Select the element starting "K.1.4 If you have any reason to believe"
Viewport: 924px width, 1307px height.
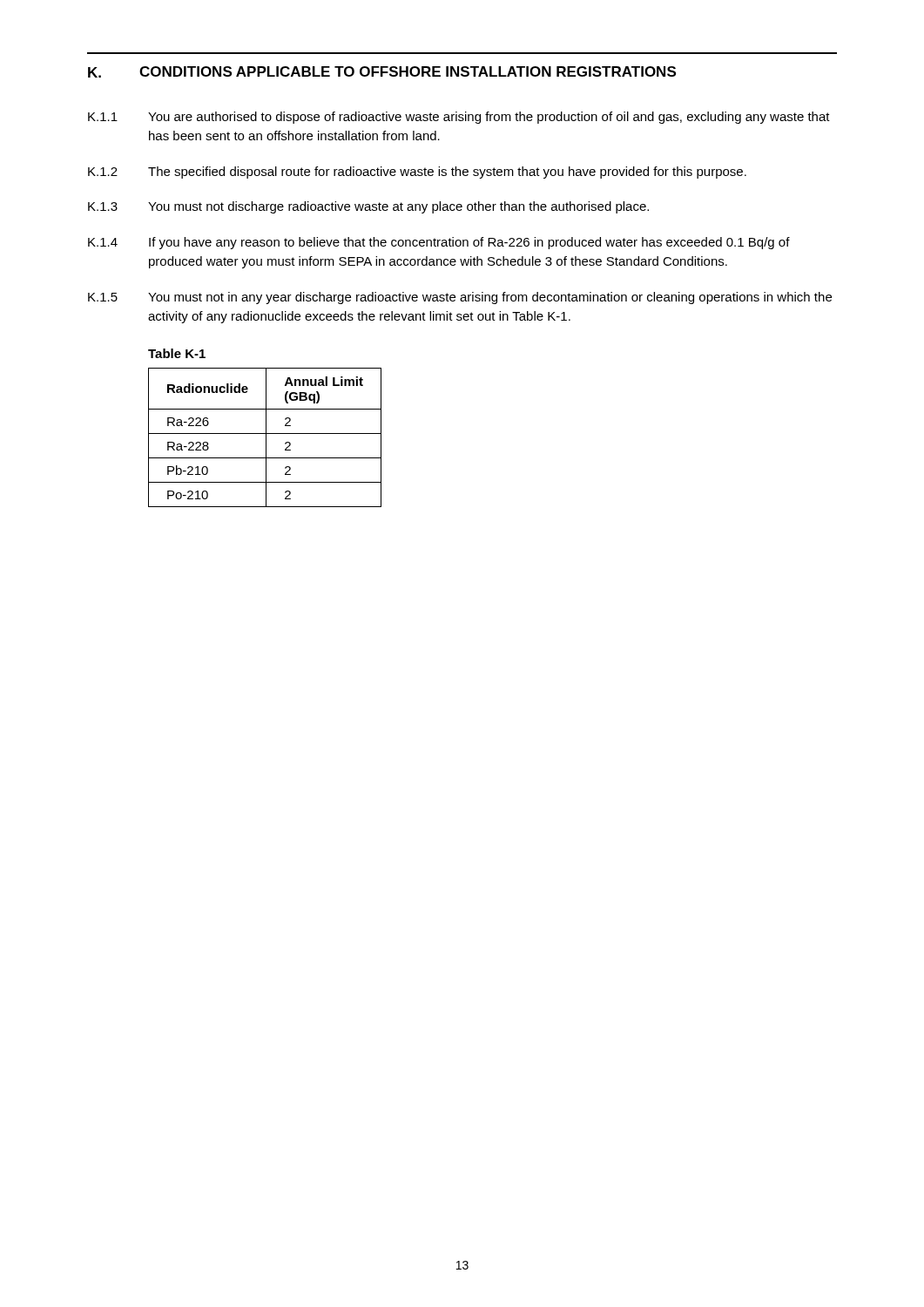point(462,252)
